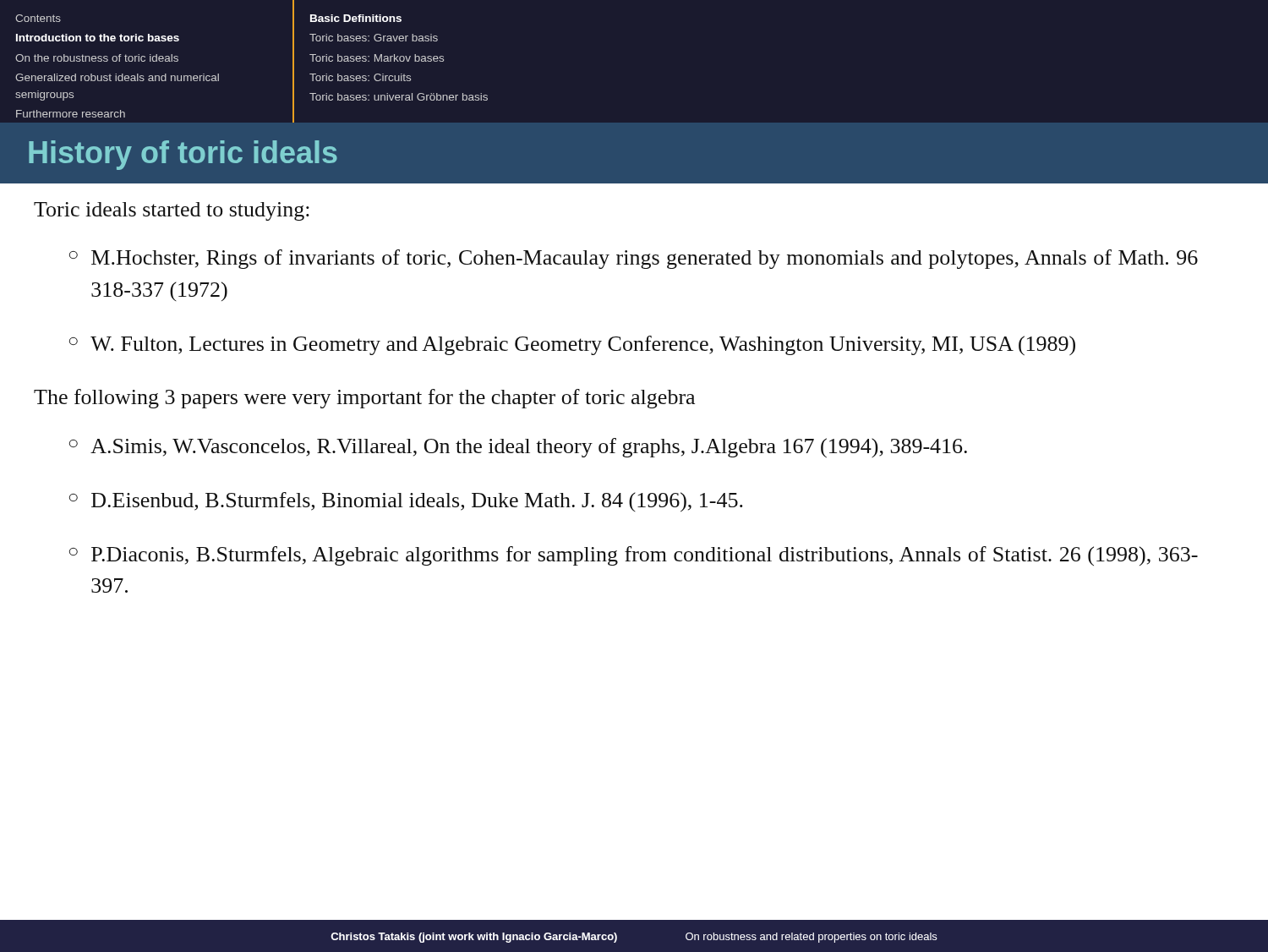Find the list item that says "○ D.Eisenbud, B.Sturmfels,"

(x=406, y=500)
